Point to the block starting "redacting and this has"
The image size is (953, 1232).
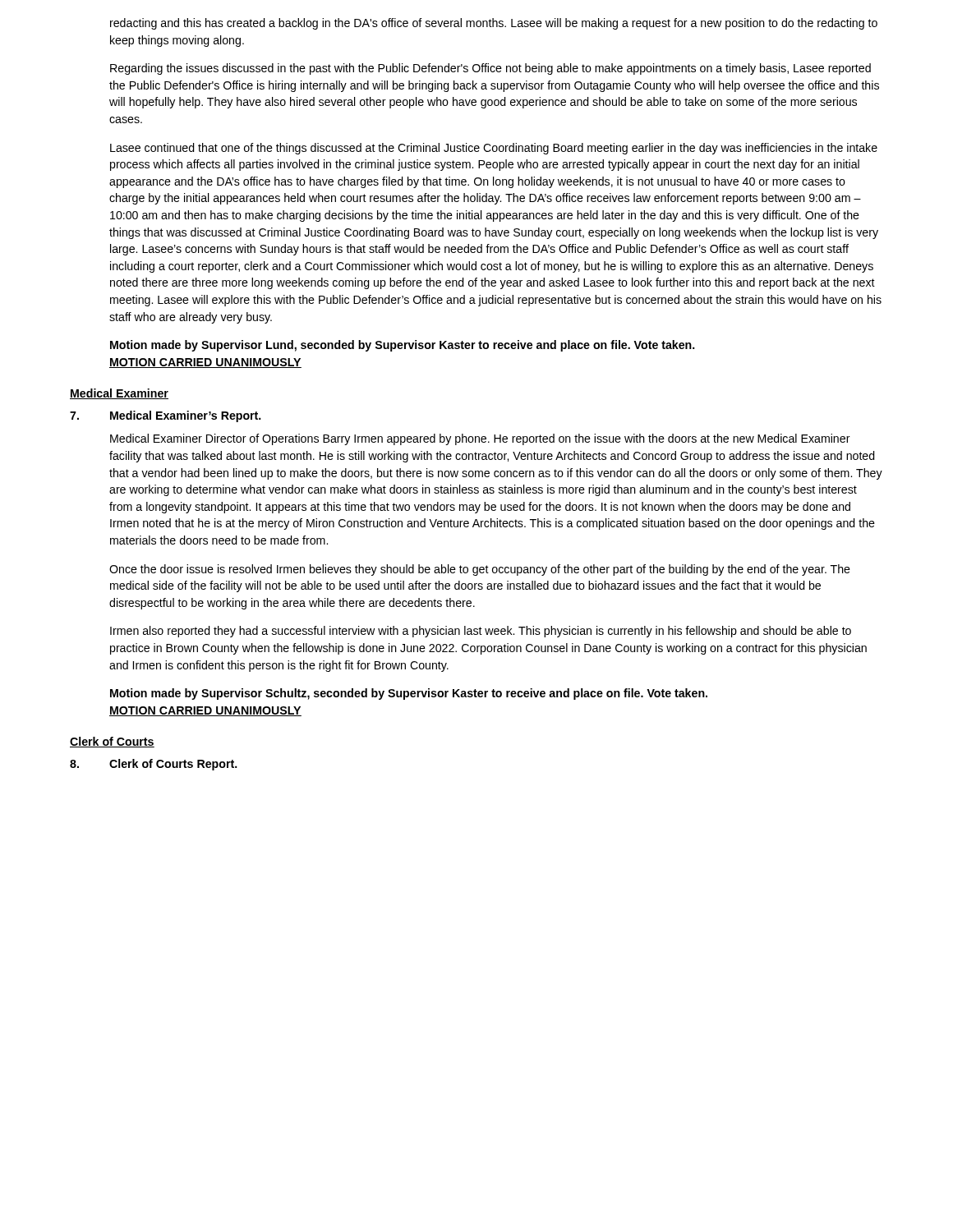pyautogui.click(x=496, y=32)
